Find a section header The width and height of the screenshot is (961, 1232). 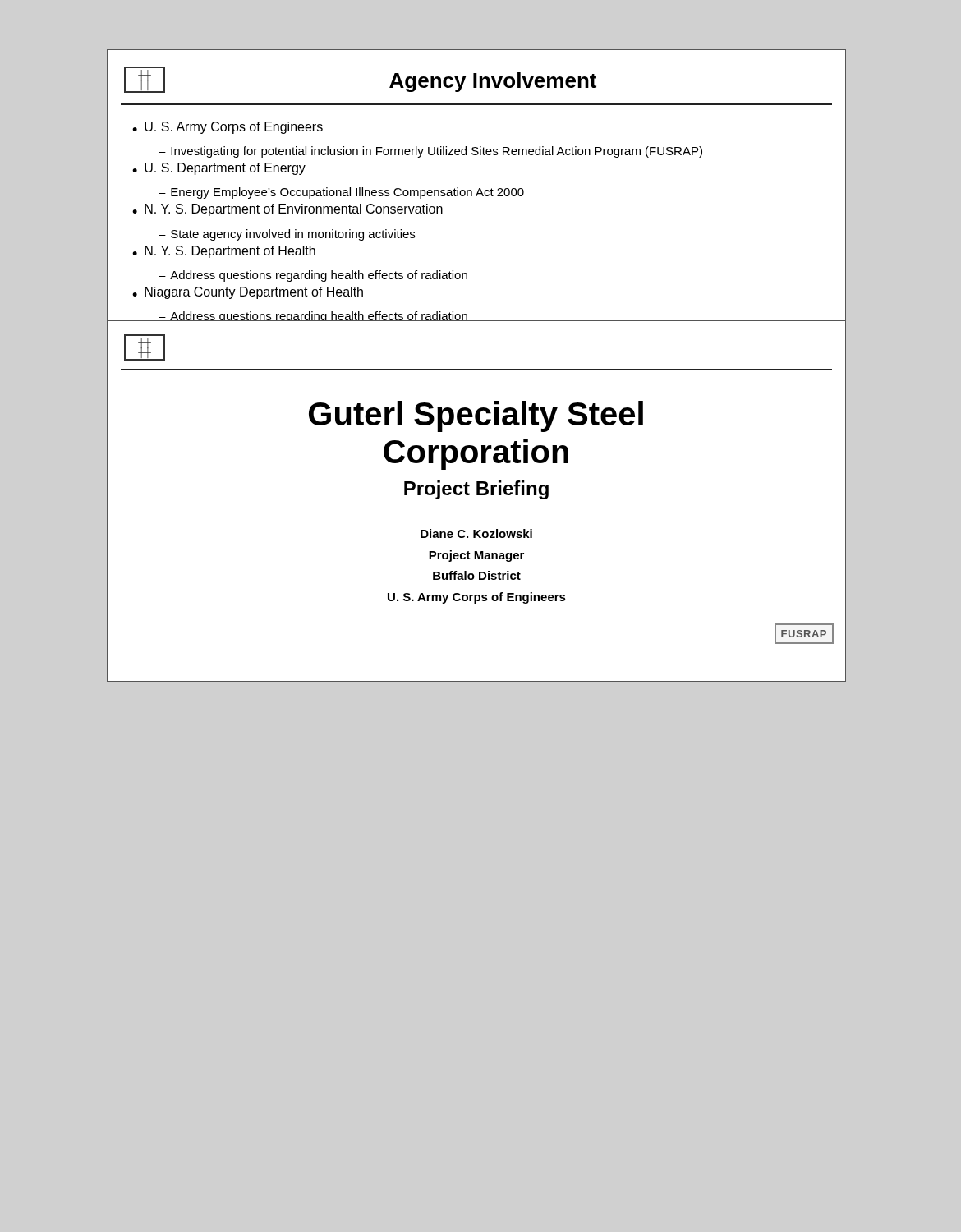click(x=476, y=488)
